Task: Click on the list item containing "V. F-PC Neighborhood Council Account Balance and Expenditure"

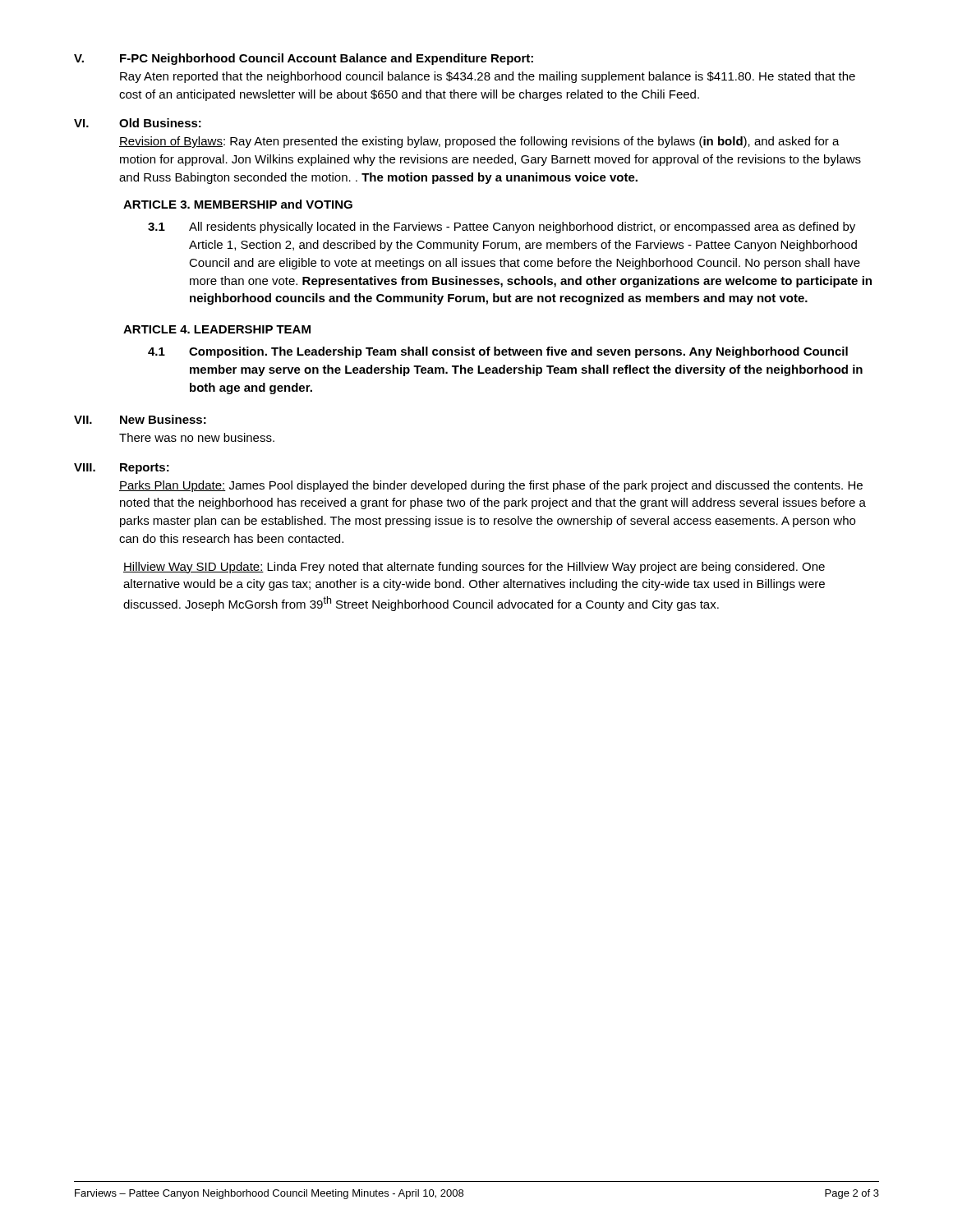Action: (476, 76)
